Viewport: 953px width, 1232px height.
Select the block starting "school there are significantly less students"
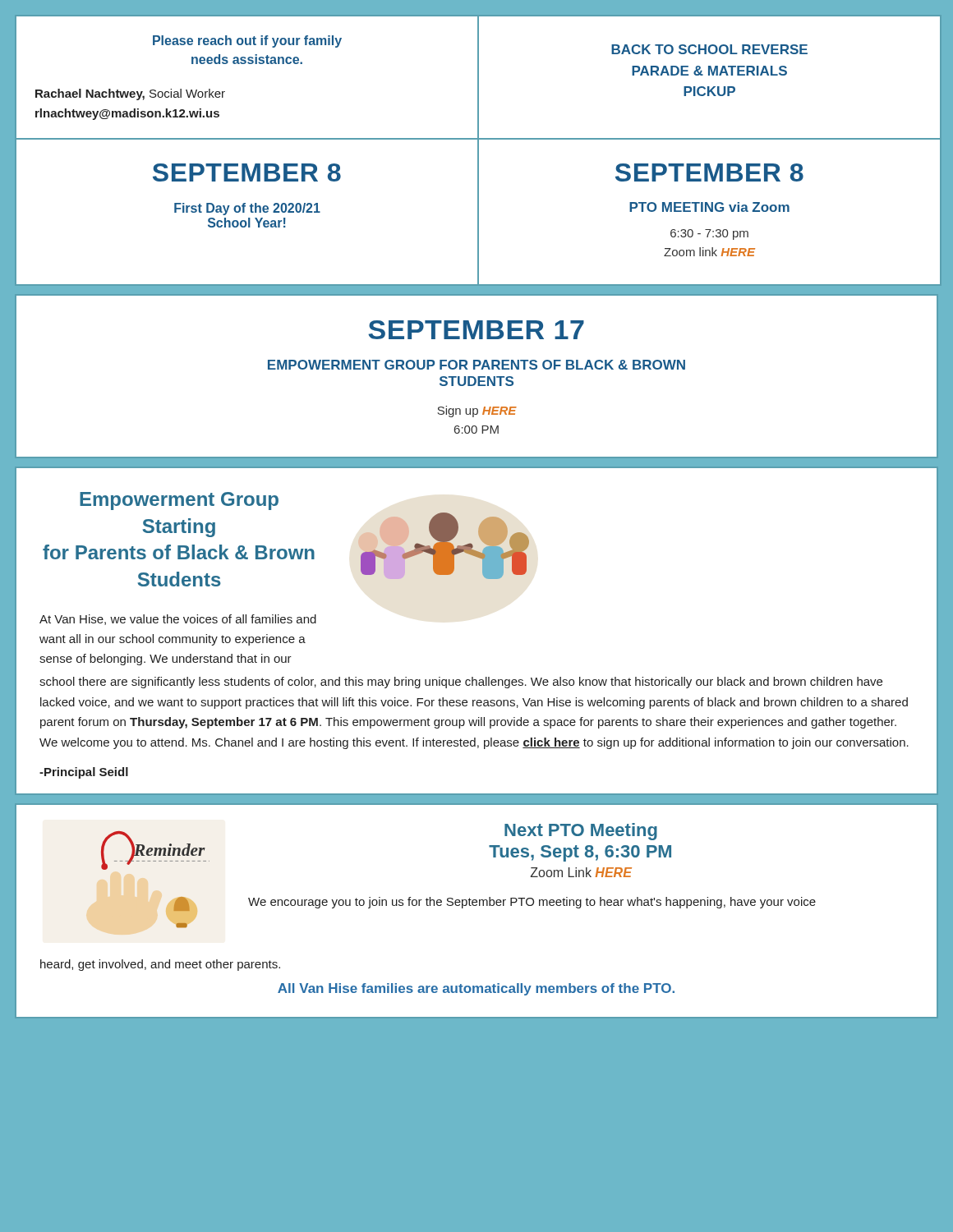click(x=474, y=712)
